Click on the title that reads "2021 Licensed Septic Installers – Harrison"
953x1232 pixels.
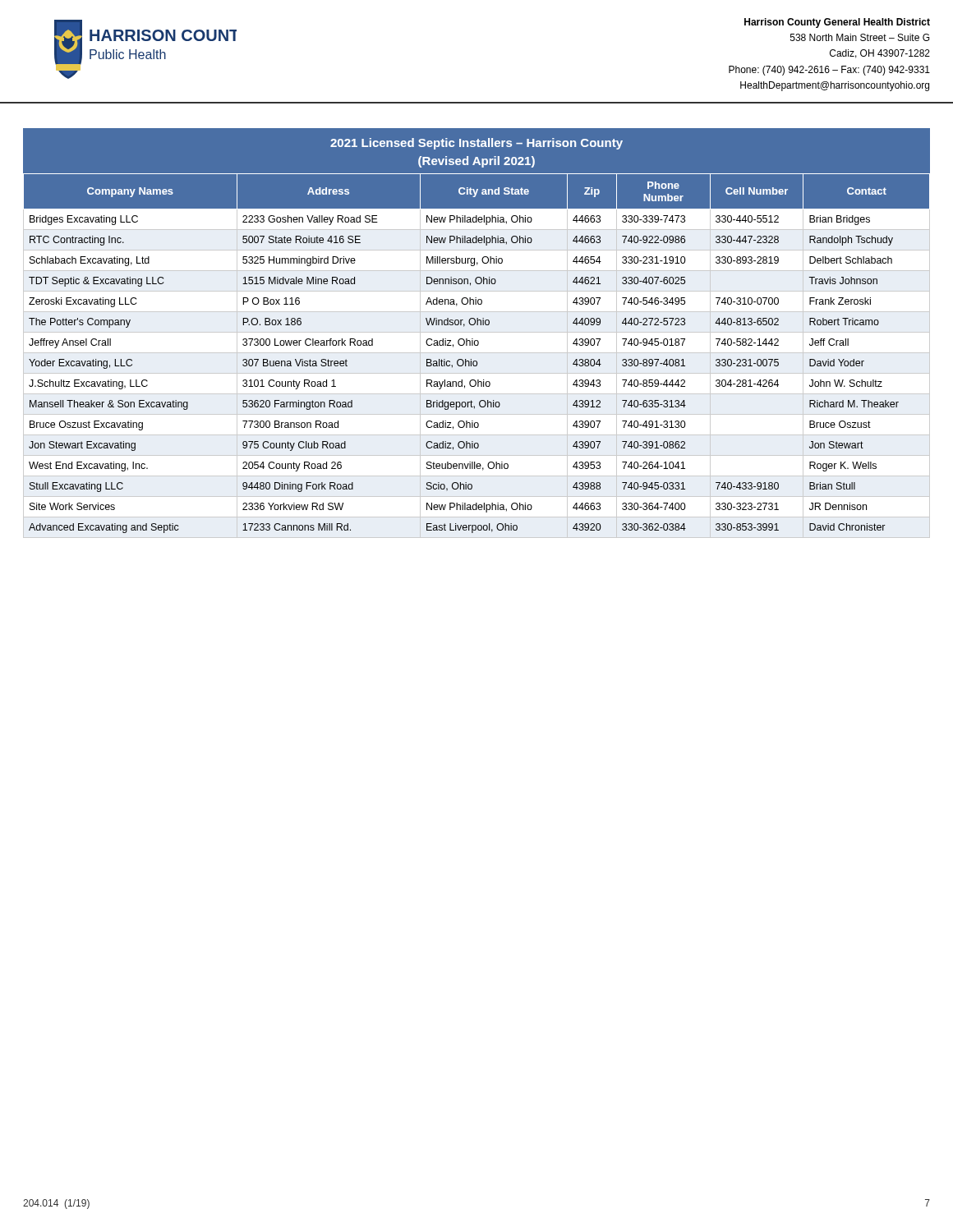pos(476,152)
